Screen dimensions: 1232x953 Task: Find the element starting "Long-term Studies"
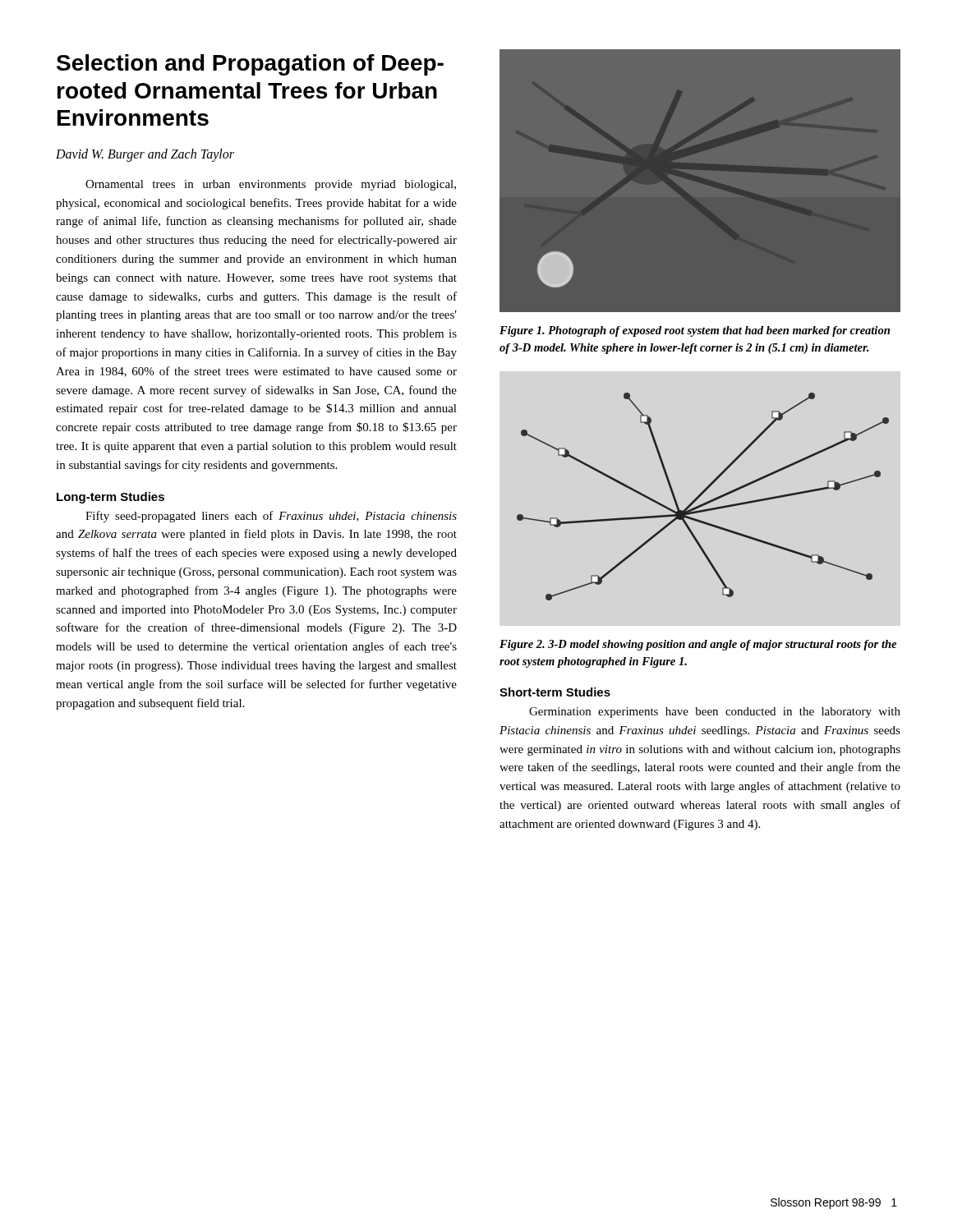tap(110, 496)
